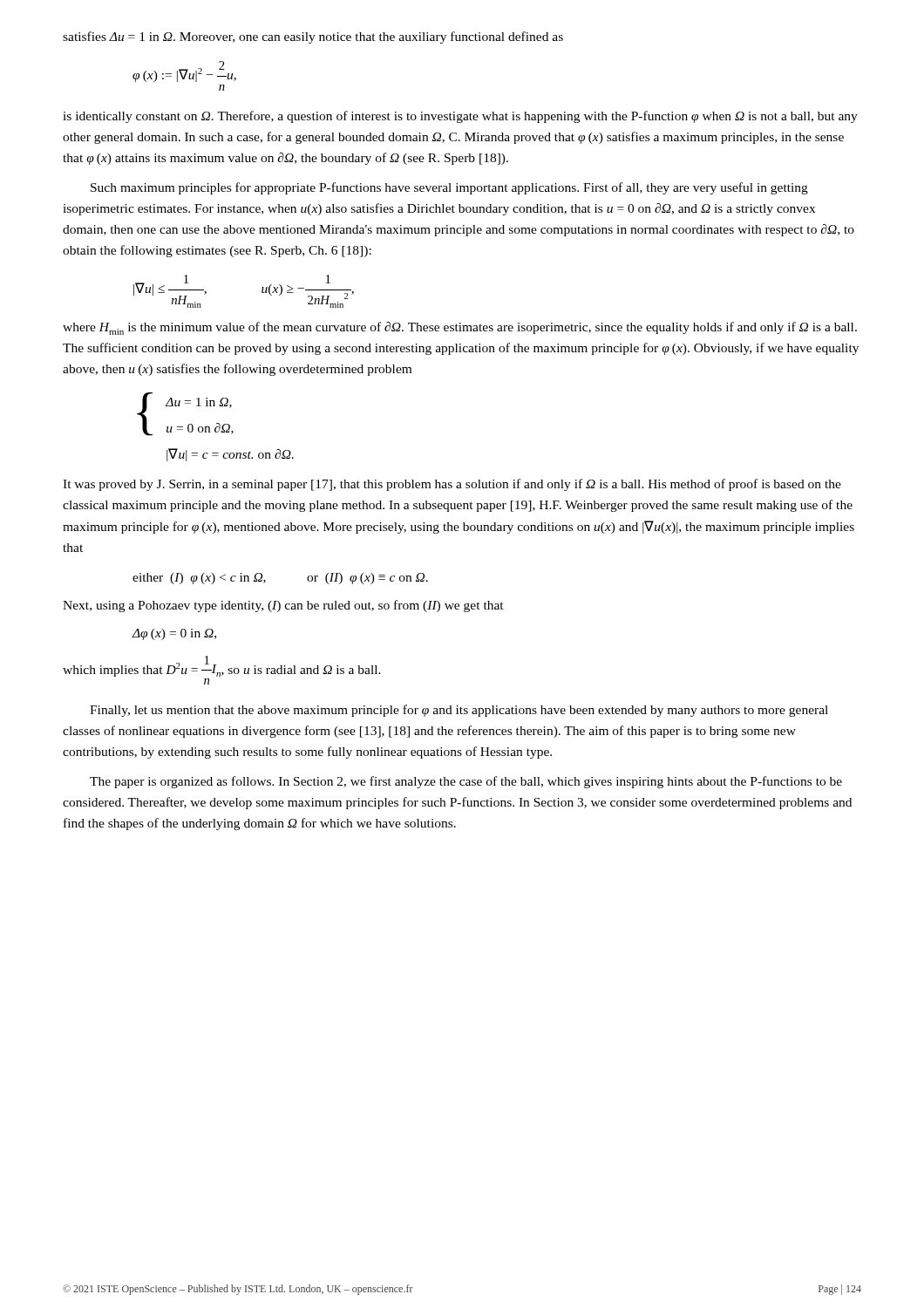The height and width of the screenshot is (1308, 924).
Task: Click on the text block that says "which implies that D2u = 1nIn, so u"
Action: [x=222, y=670]
